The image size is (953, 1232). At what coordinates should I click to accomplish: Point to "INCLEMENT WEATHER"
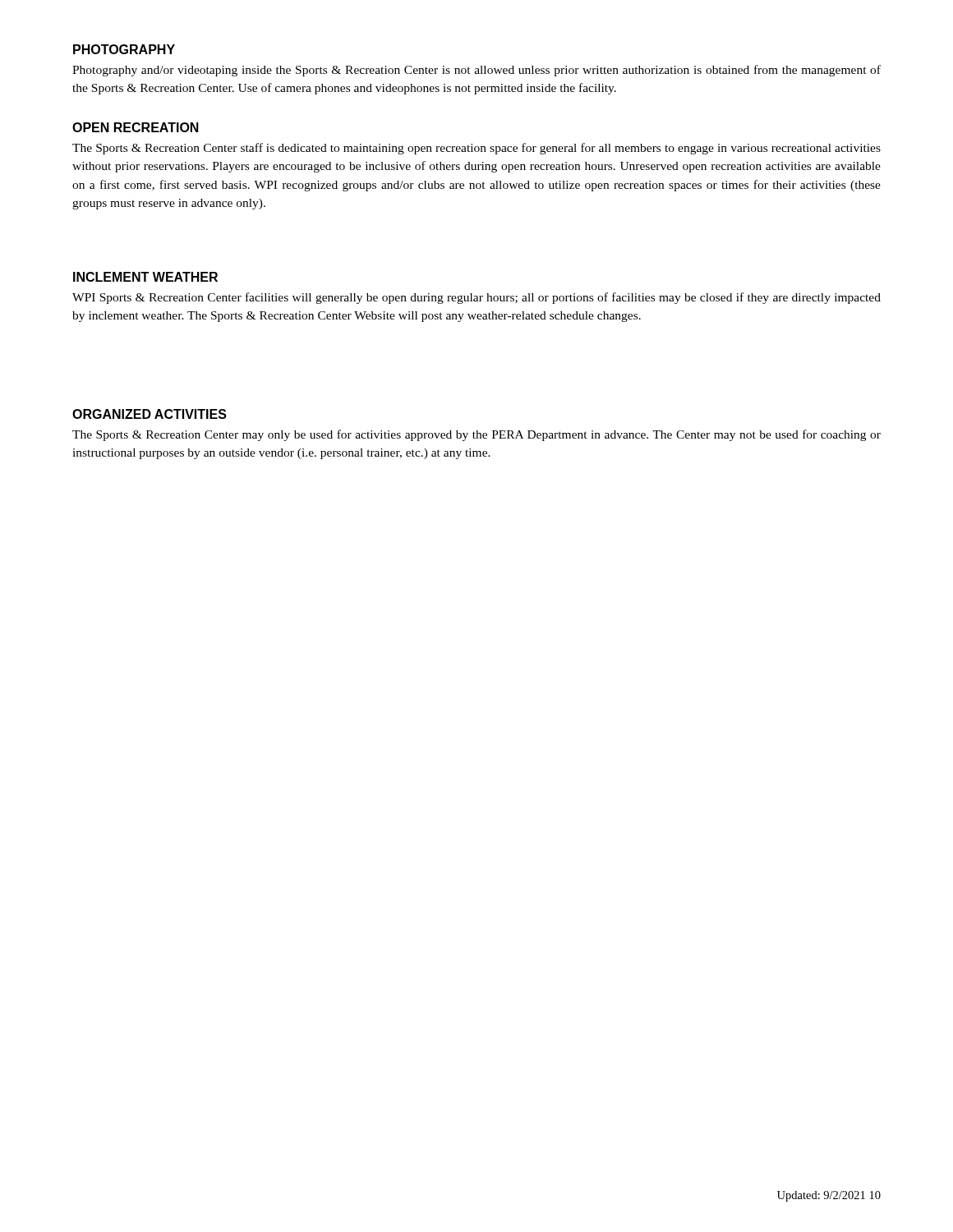(145, 277)
